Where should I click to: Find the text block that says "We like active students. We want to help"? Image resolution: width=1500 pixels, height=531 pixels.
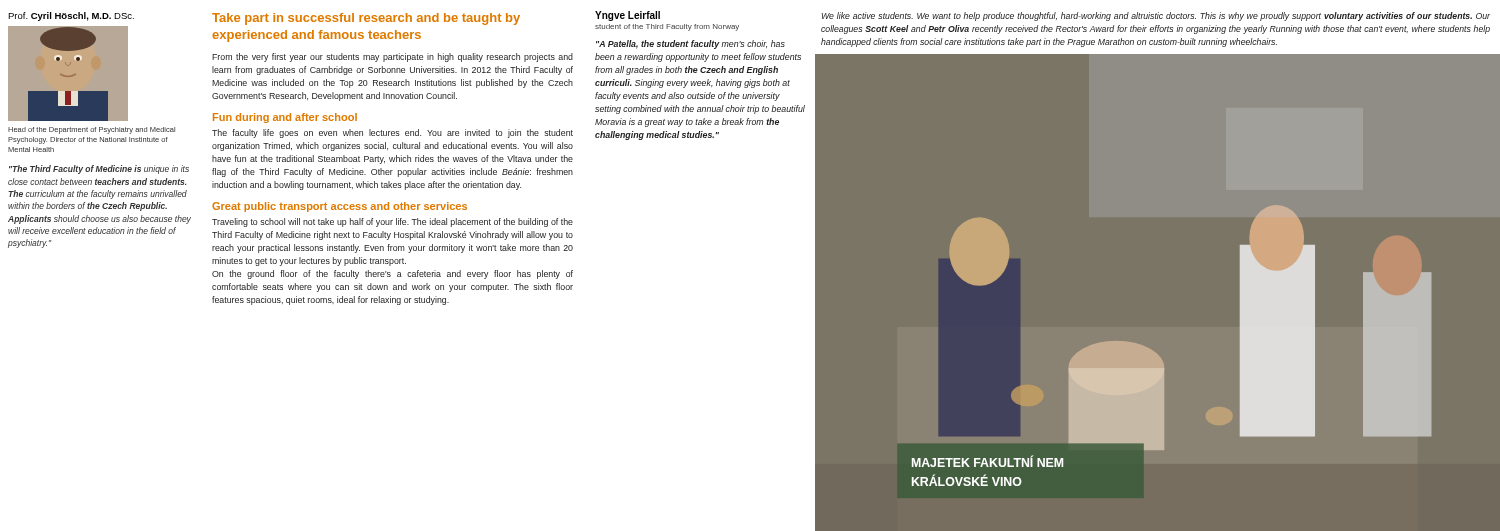pyautogui.click(x=1156, y=29)
